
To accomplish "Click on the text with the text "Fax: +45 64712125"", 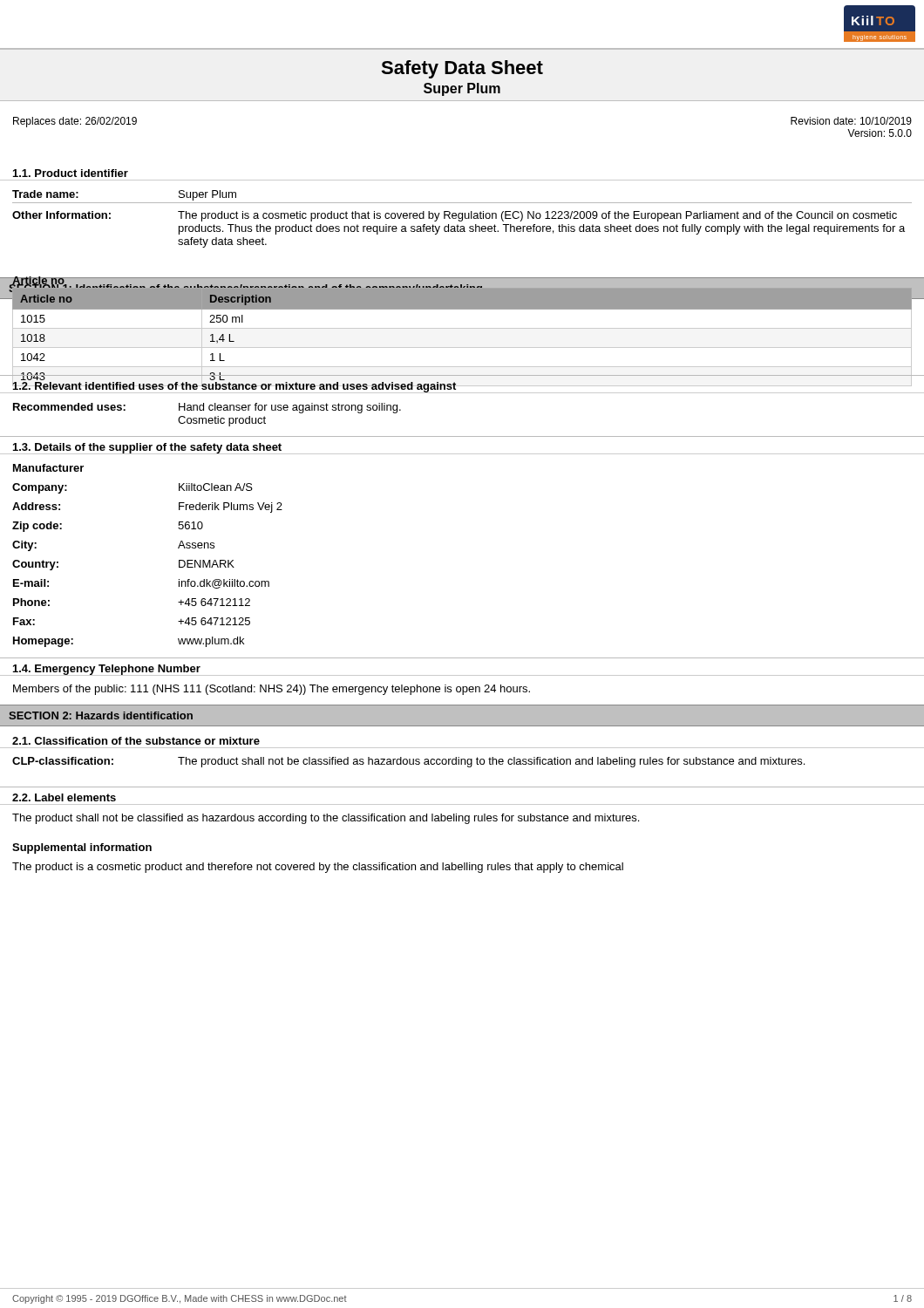I will [x=22, y=620].
